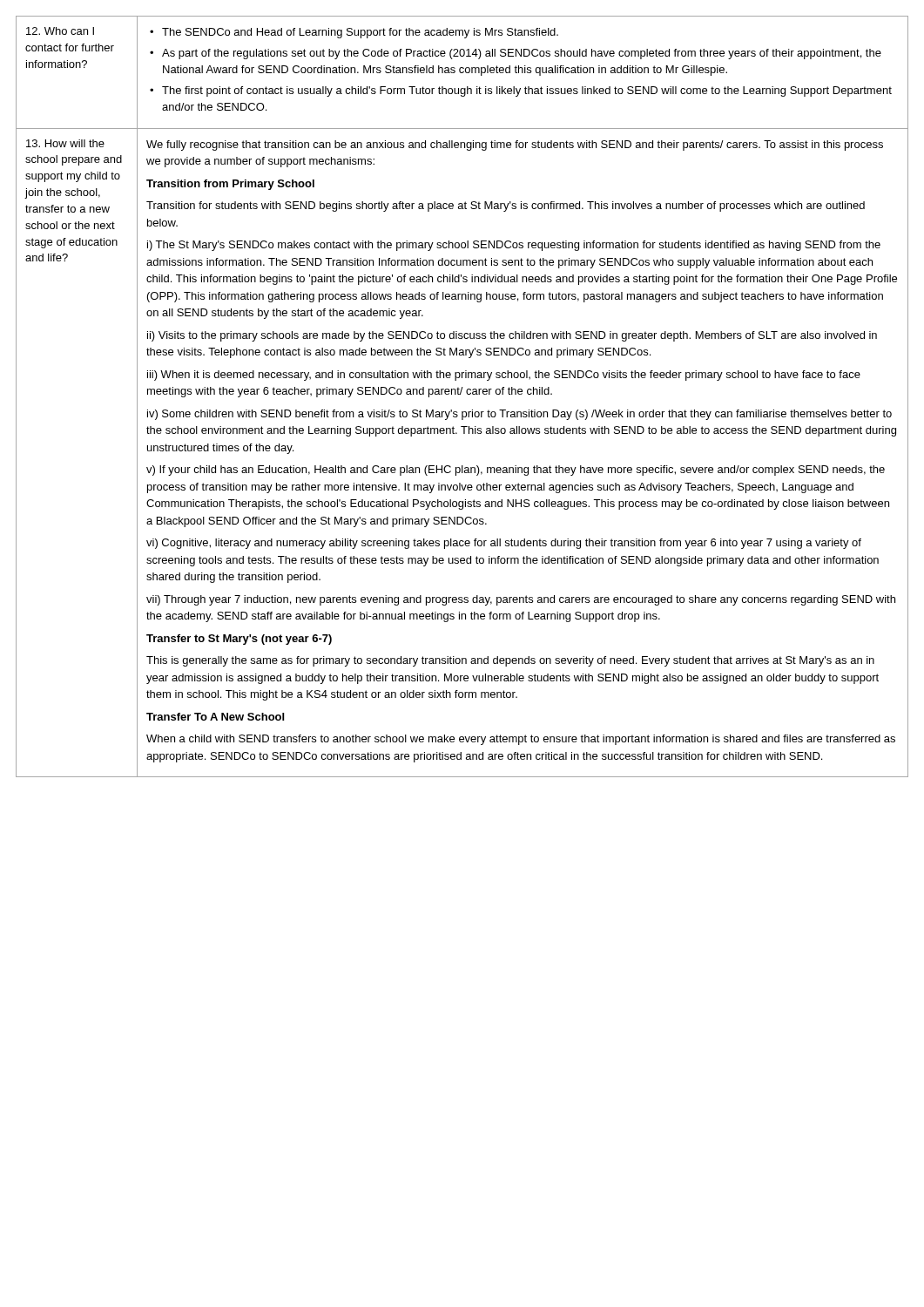
Task: Click on the text block with the text "We fully recognise that"
Action: (x=515, y=146)
